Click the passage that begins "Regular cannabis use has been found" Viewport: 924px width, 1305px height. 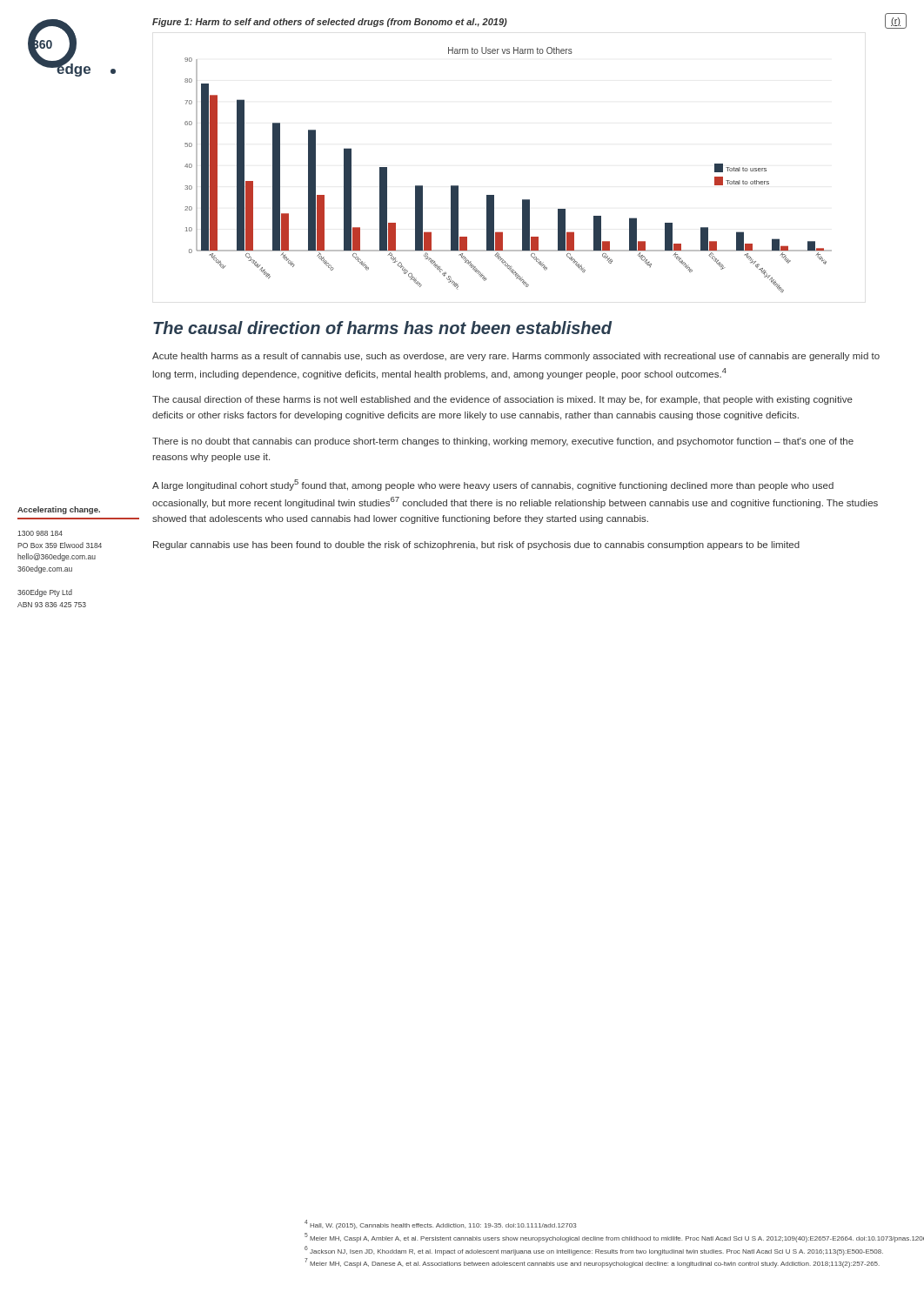tap(476, 544)
